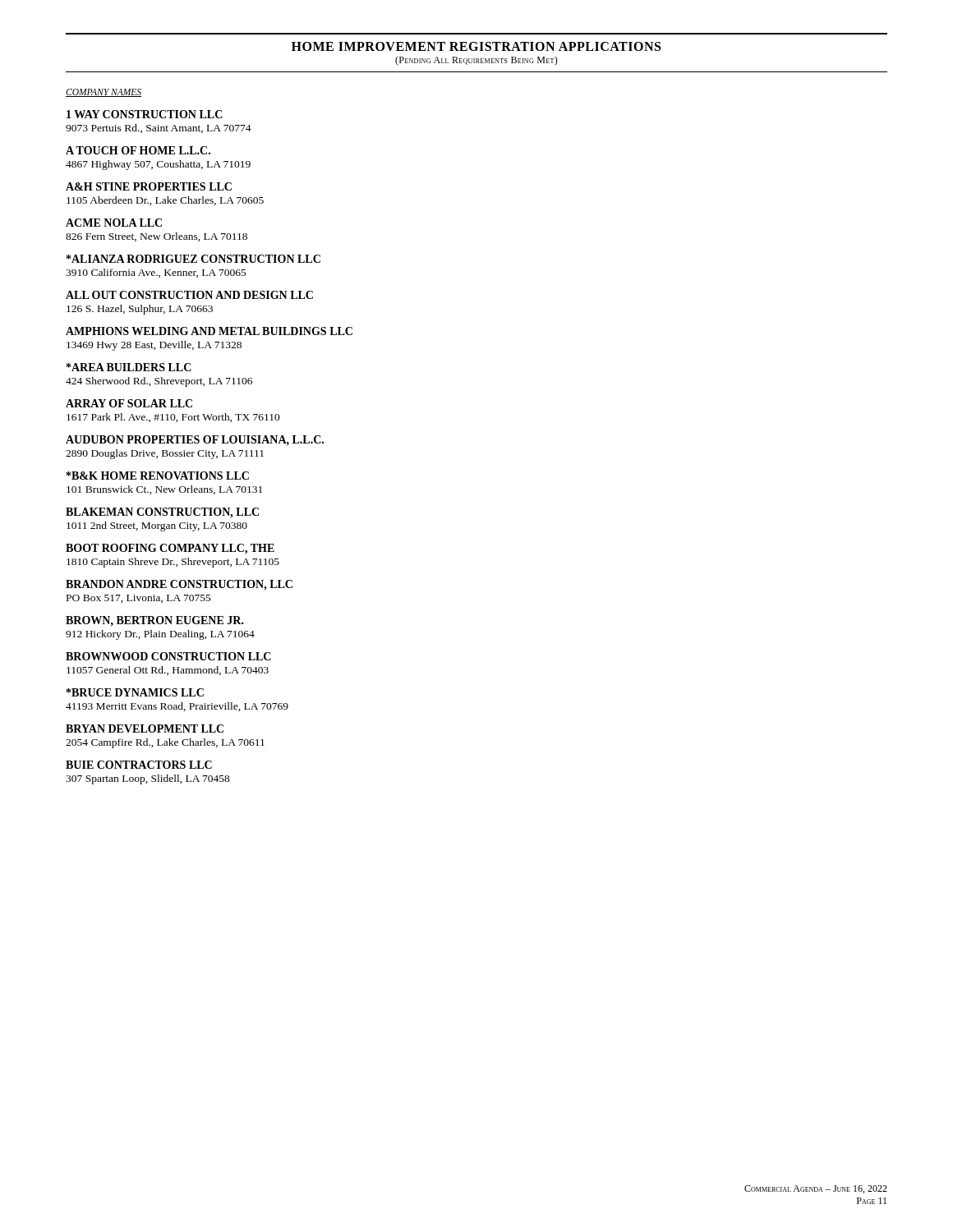Locate the text block starting "ACME NOLA LLC 826"

coord(114,223)
